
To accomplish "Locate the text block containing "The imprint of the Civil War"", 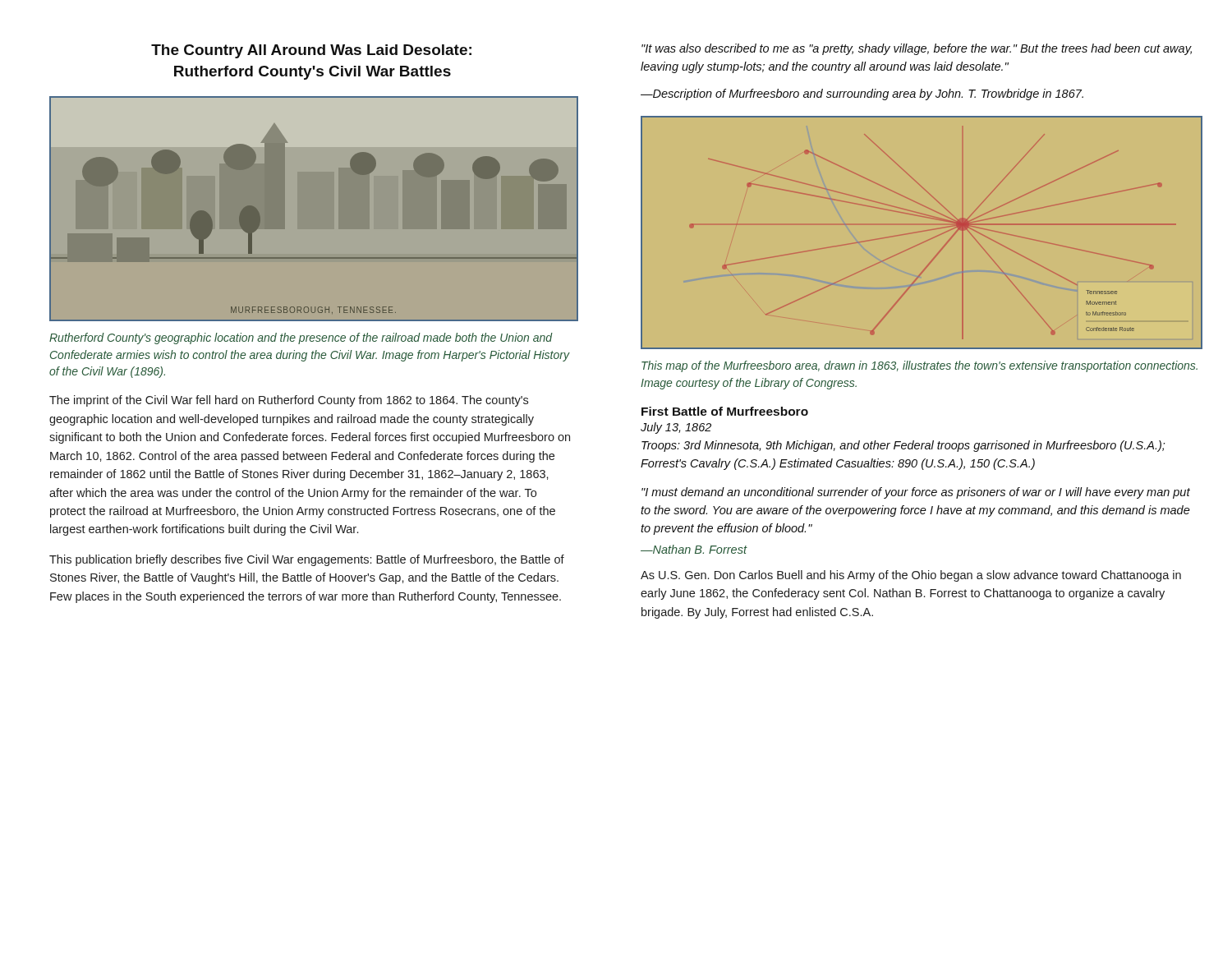I will coord(310,465).
